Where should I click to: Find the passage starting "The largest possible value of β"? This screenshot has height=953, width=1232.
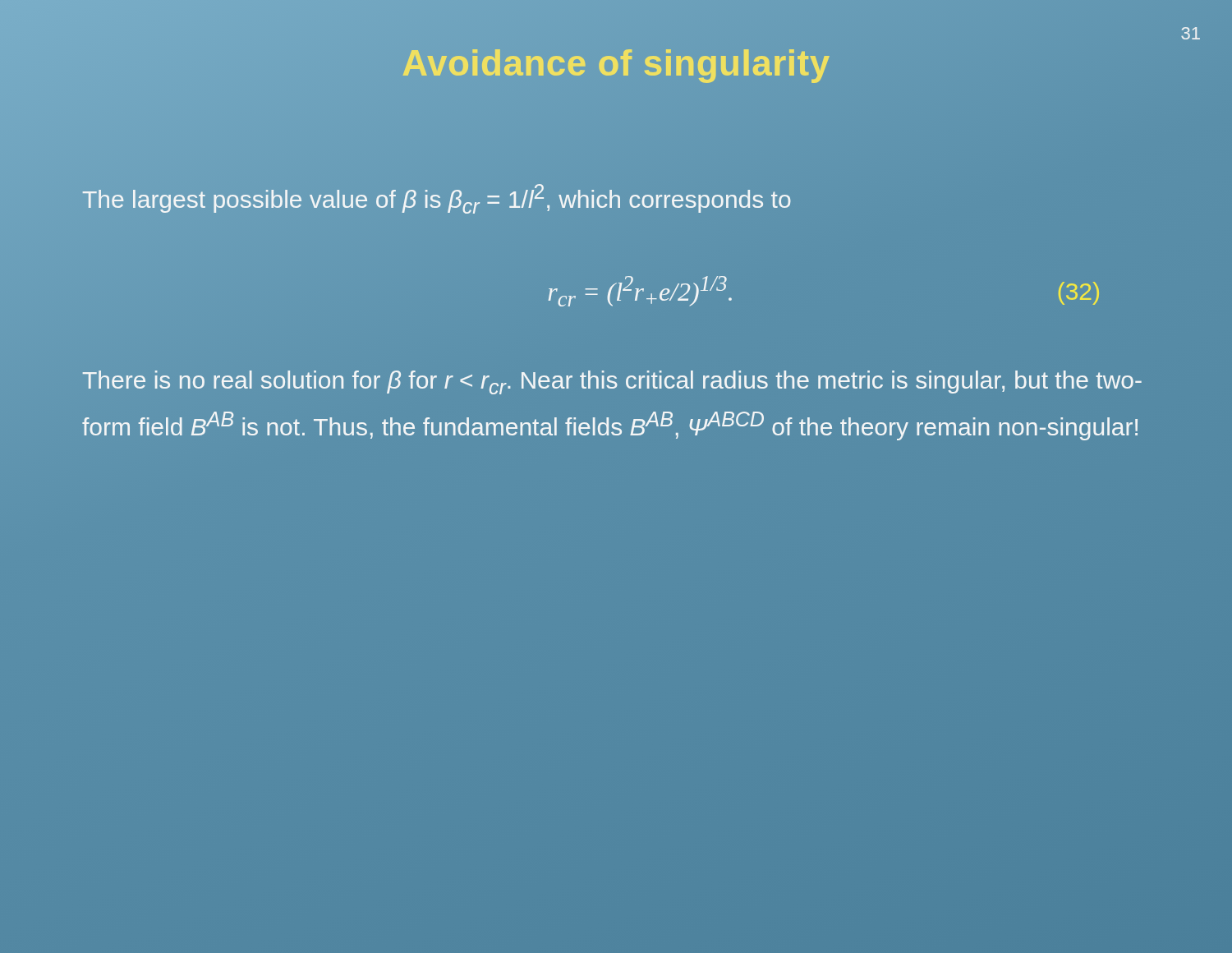click(437, 199)
